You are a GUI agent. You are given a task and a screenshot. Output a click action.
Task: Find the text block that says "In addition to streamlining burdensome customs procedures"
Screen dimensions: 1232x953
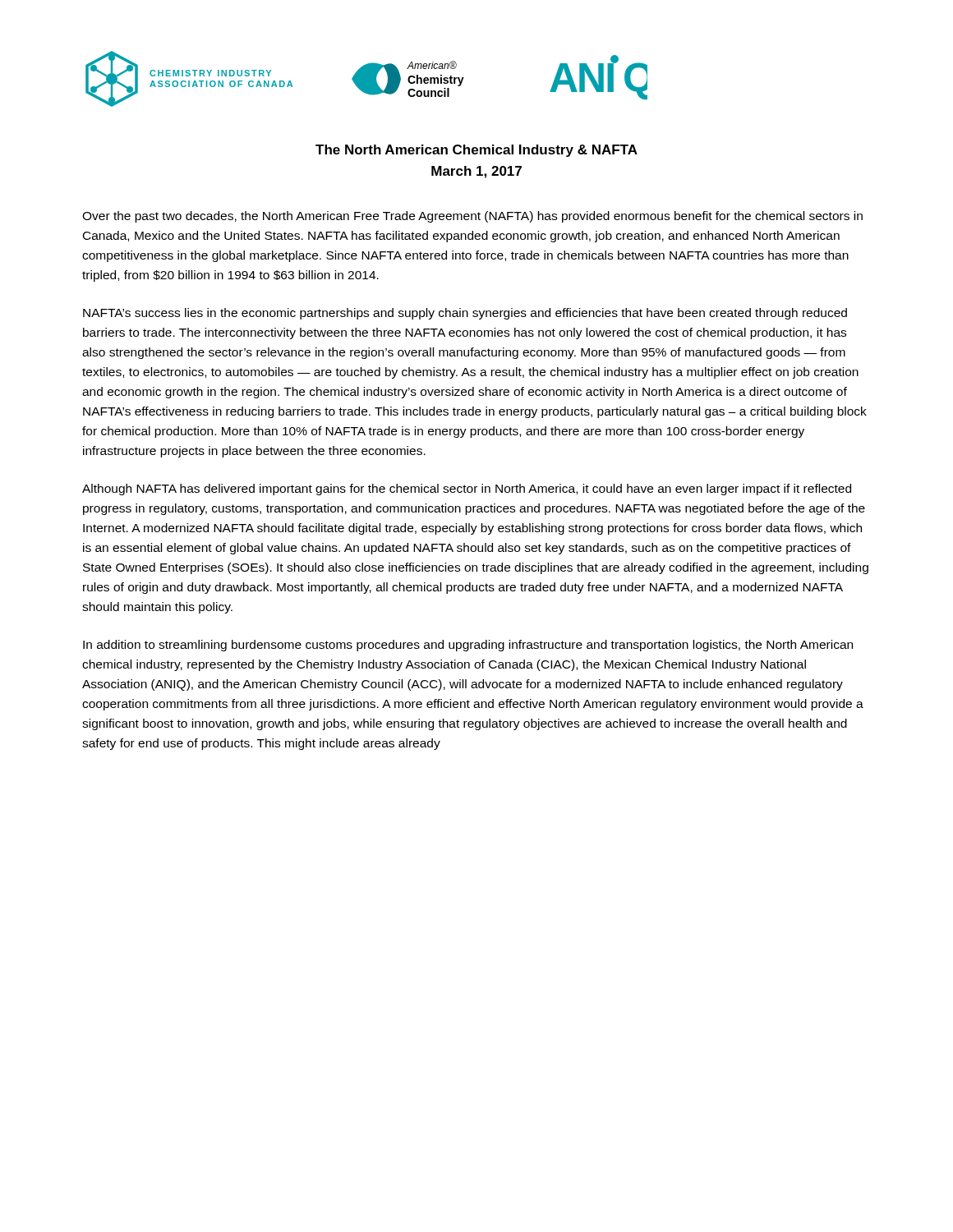(473, 694)
